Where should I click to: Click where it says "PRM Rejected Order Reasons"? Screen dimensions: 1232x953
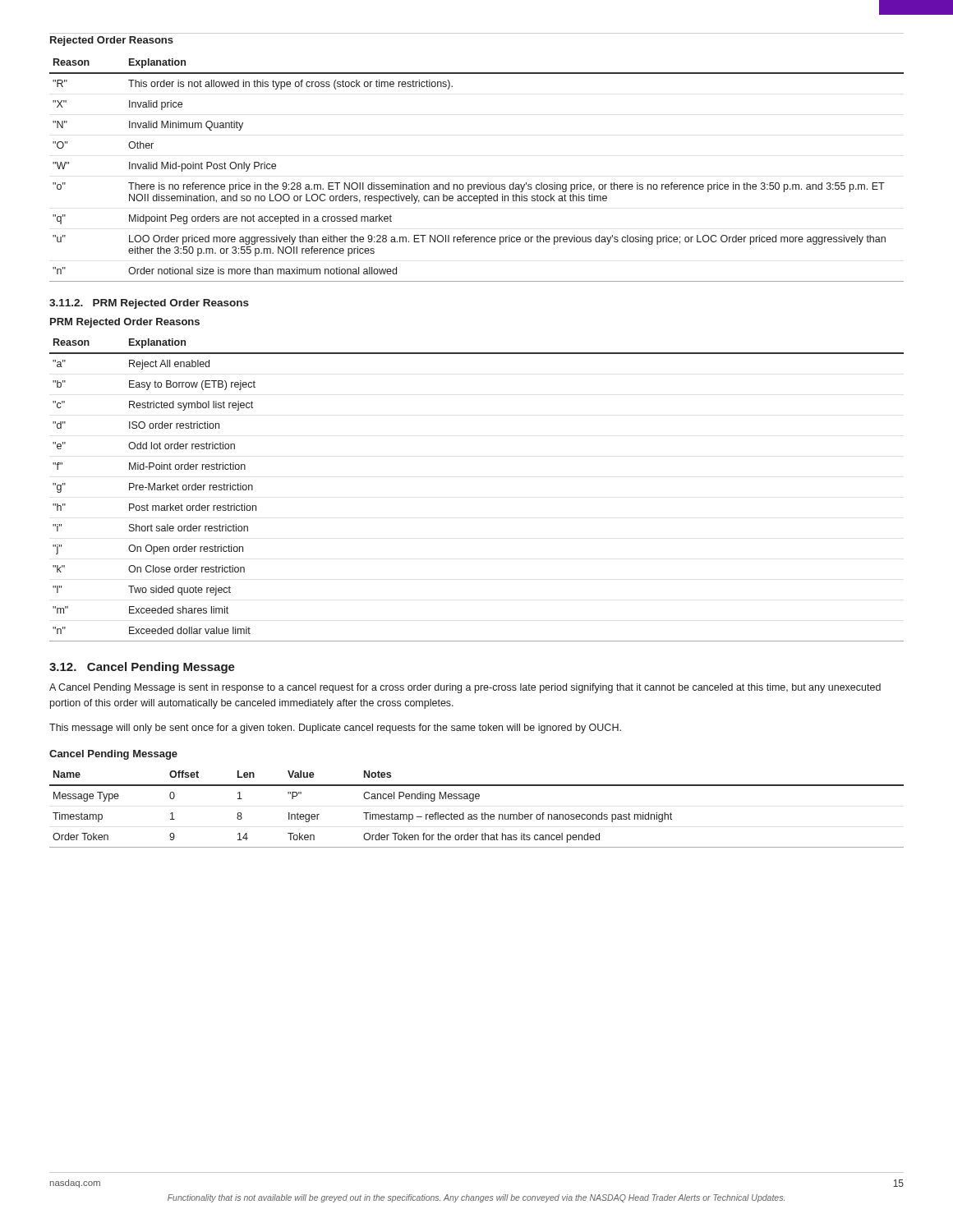(x=125, y=322)
